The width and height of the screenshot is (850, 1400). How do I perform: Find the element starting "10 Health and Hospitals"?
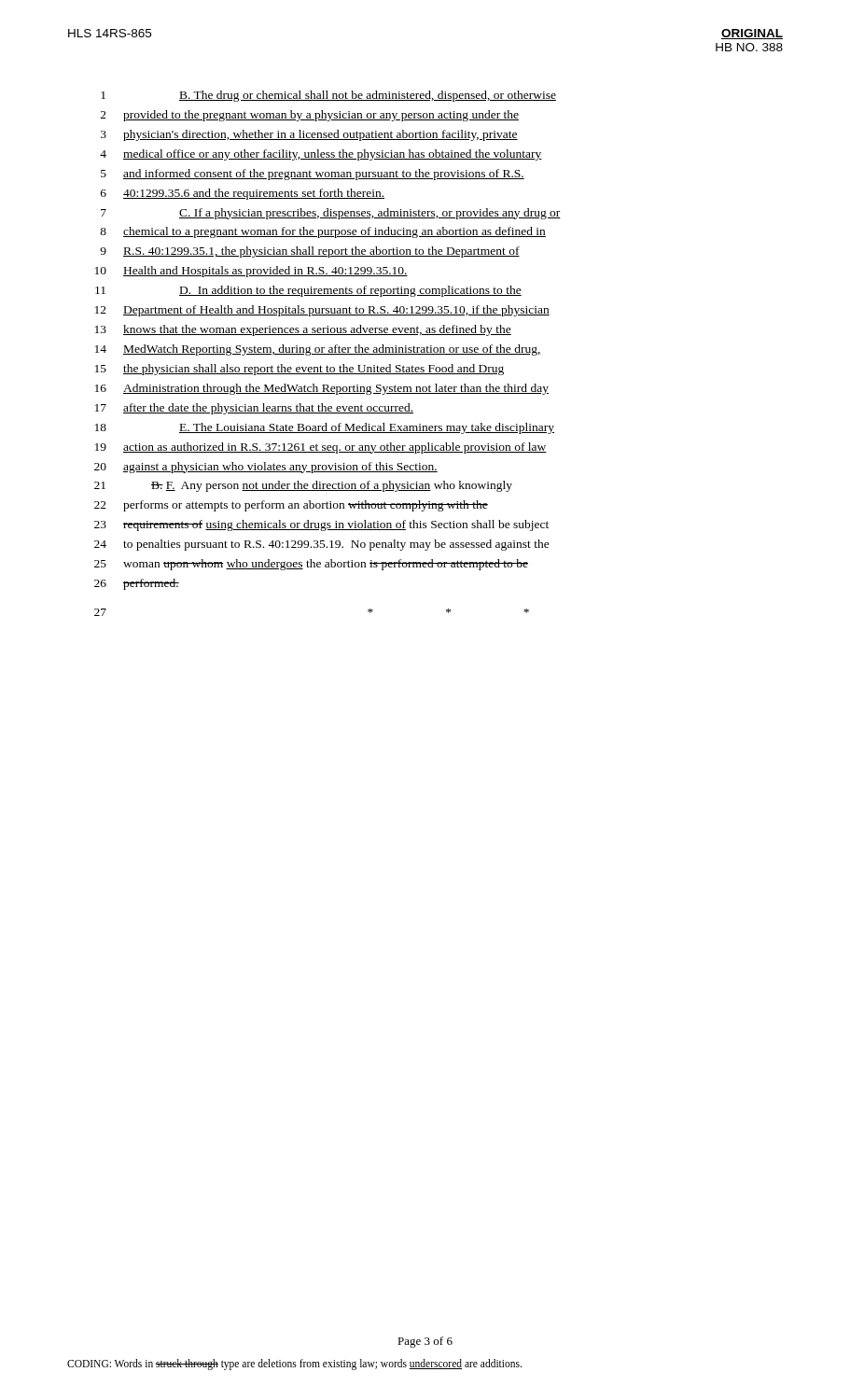click(251, 272)
